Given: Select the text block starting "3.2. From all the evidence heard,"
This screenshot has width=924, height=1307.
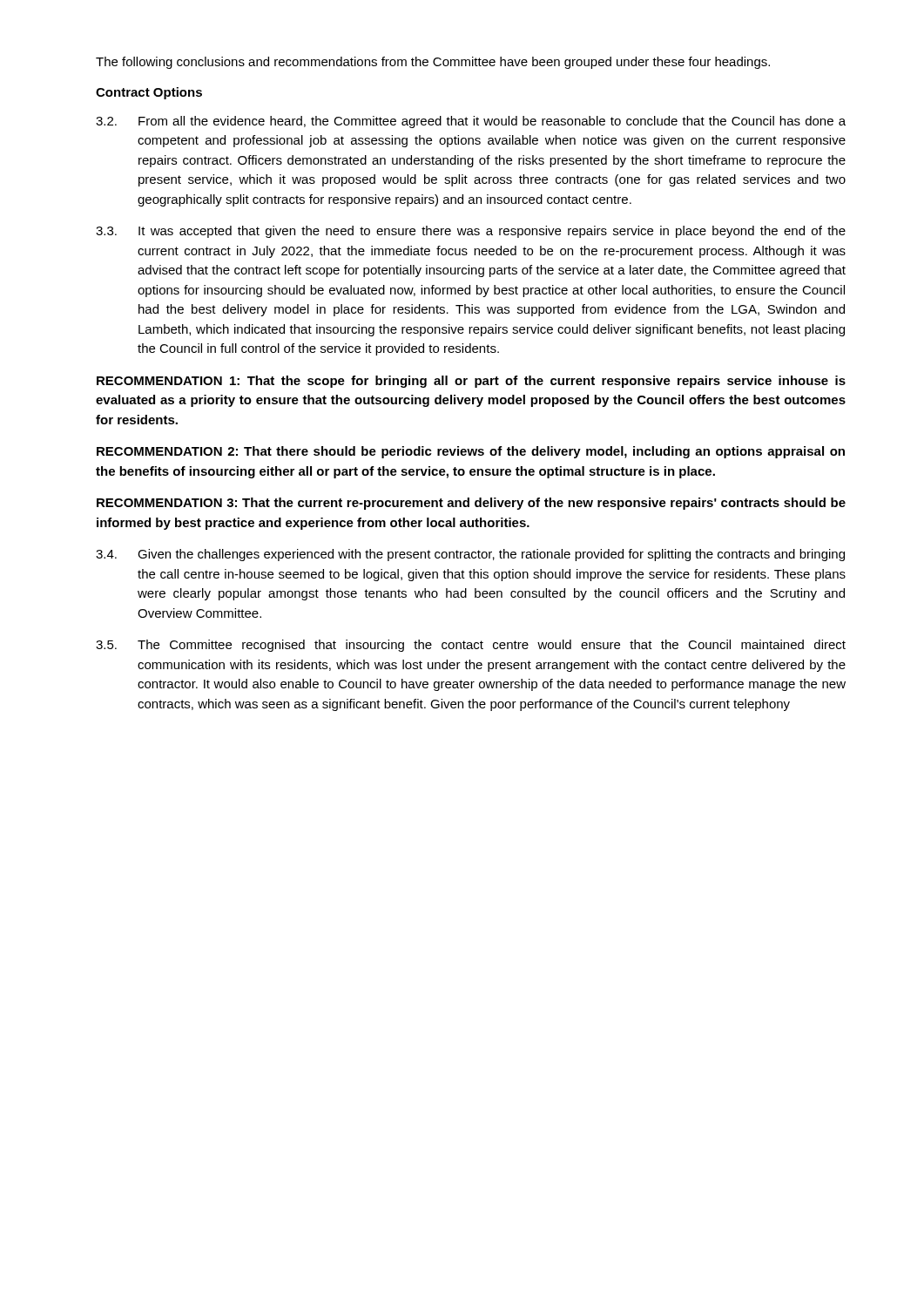Looking at the screenshot, I should [x=471, y=160].
